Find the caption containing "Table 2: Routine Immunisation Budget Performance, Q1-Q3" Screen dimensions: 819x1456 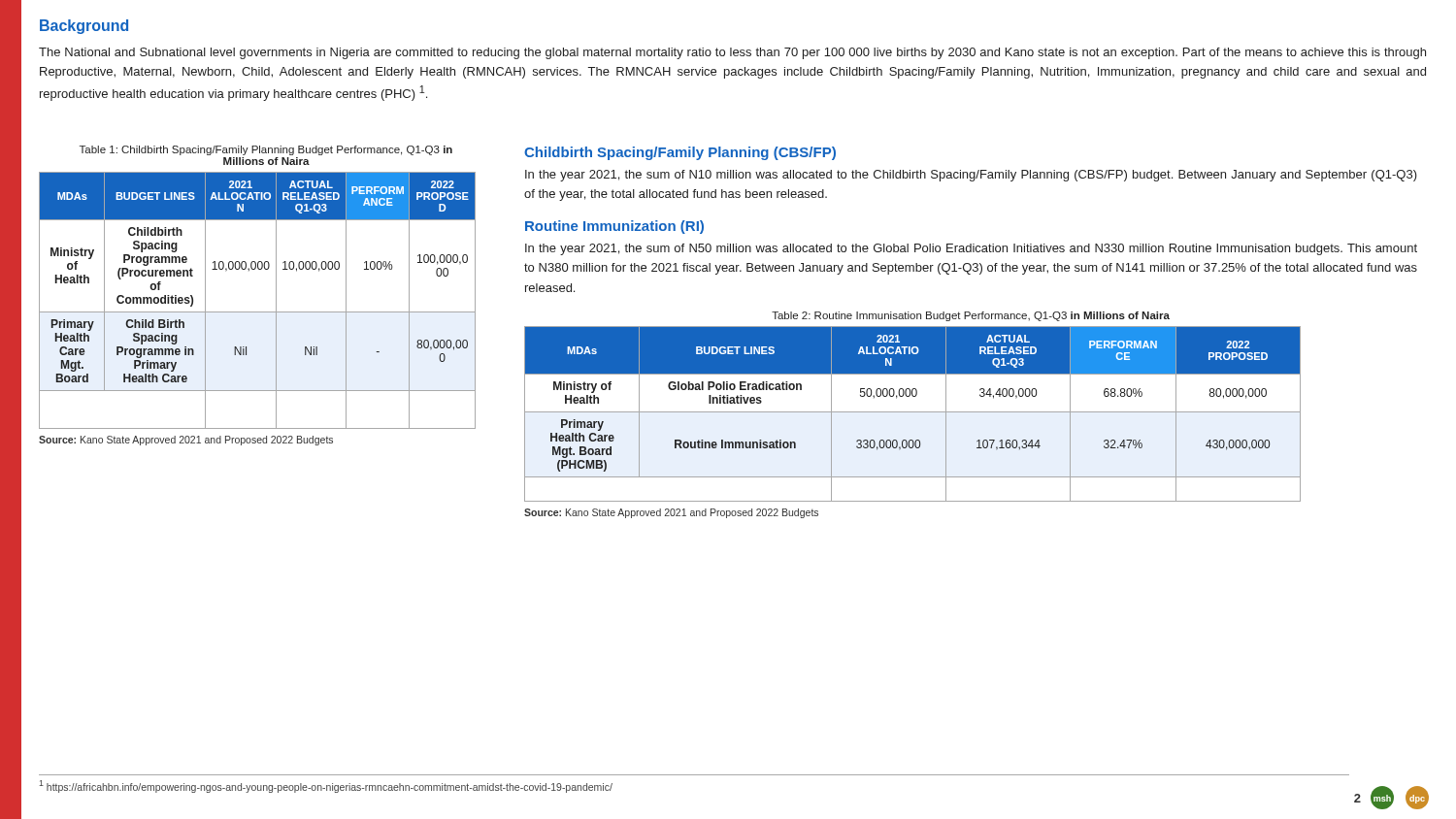(971, 315)
